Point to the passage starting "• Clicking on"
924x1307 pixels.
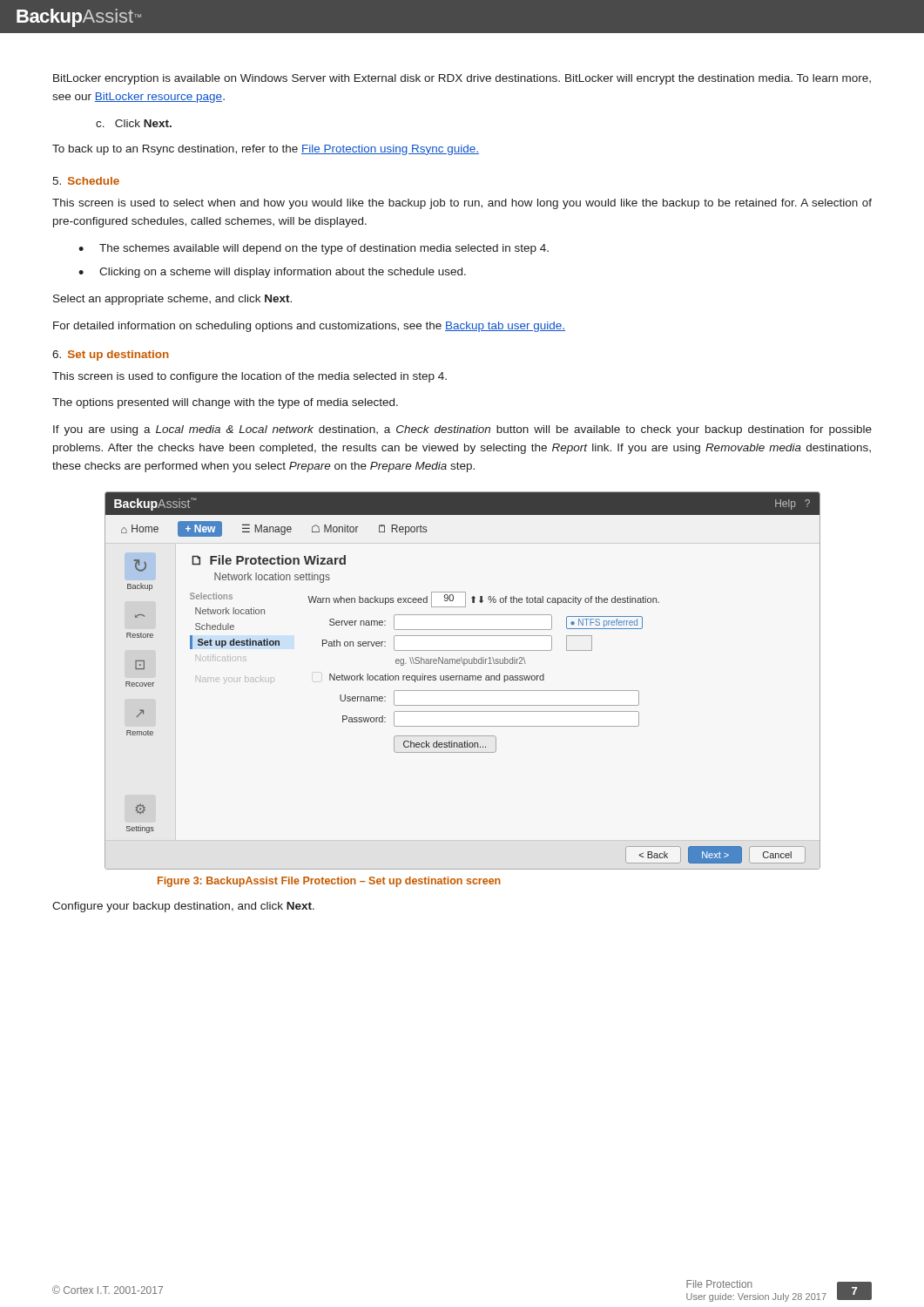click(x=272, y=273)
